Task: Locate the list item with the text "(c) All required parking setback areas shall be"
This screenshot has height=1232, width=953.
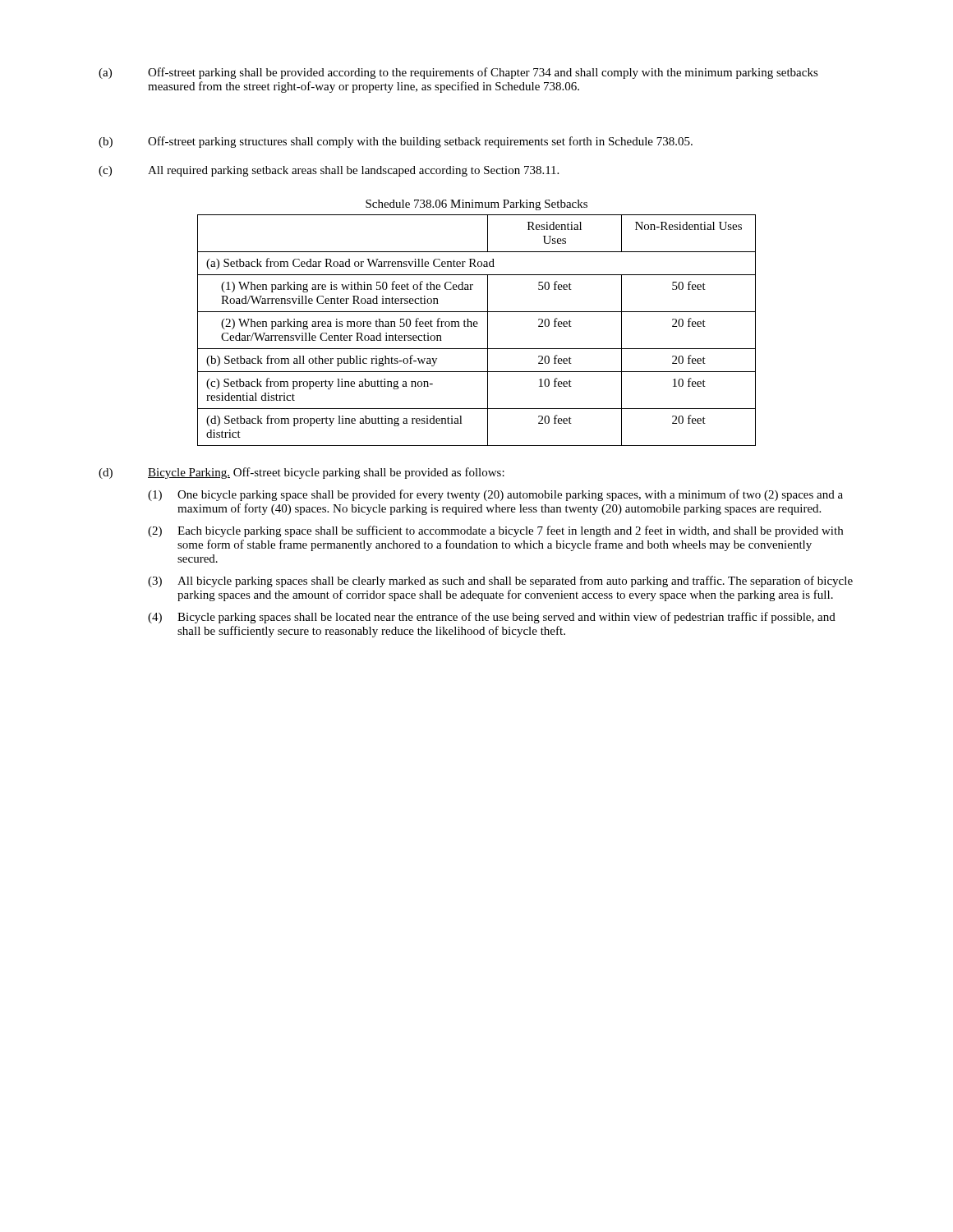Action: click(x=476, y=170)
